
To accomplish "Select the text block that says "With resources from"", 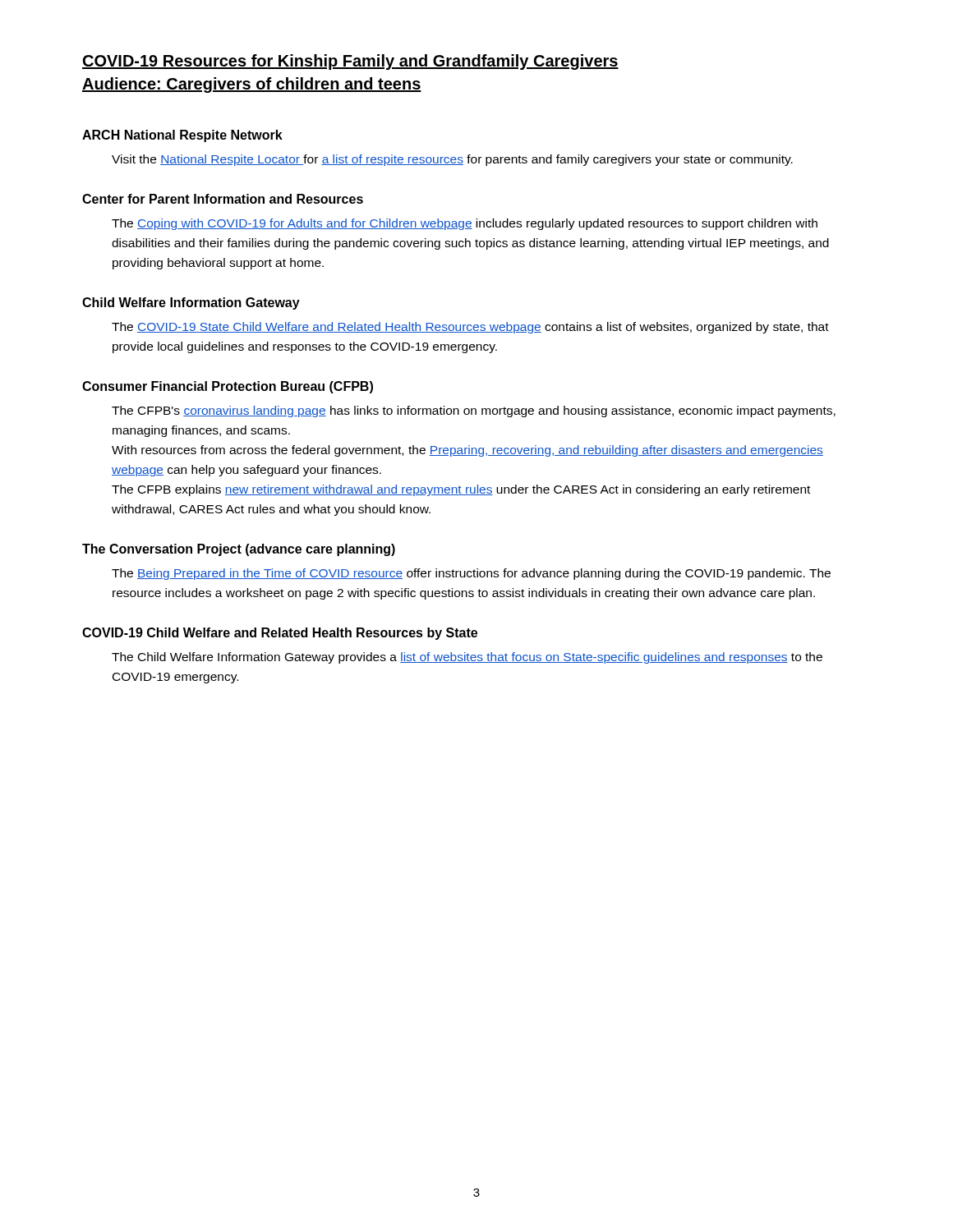I will (491, 460).
